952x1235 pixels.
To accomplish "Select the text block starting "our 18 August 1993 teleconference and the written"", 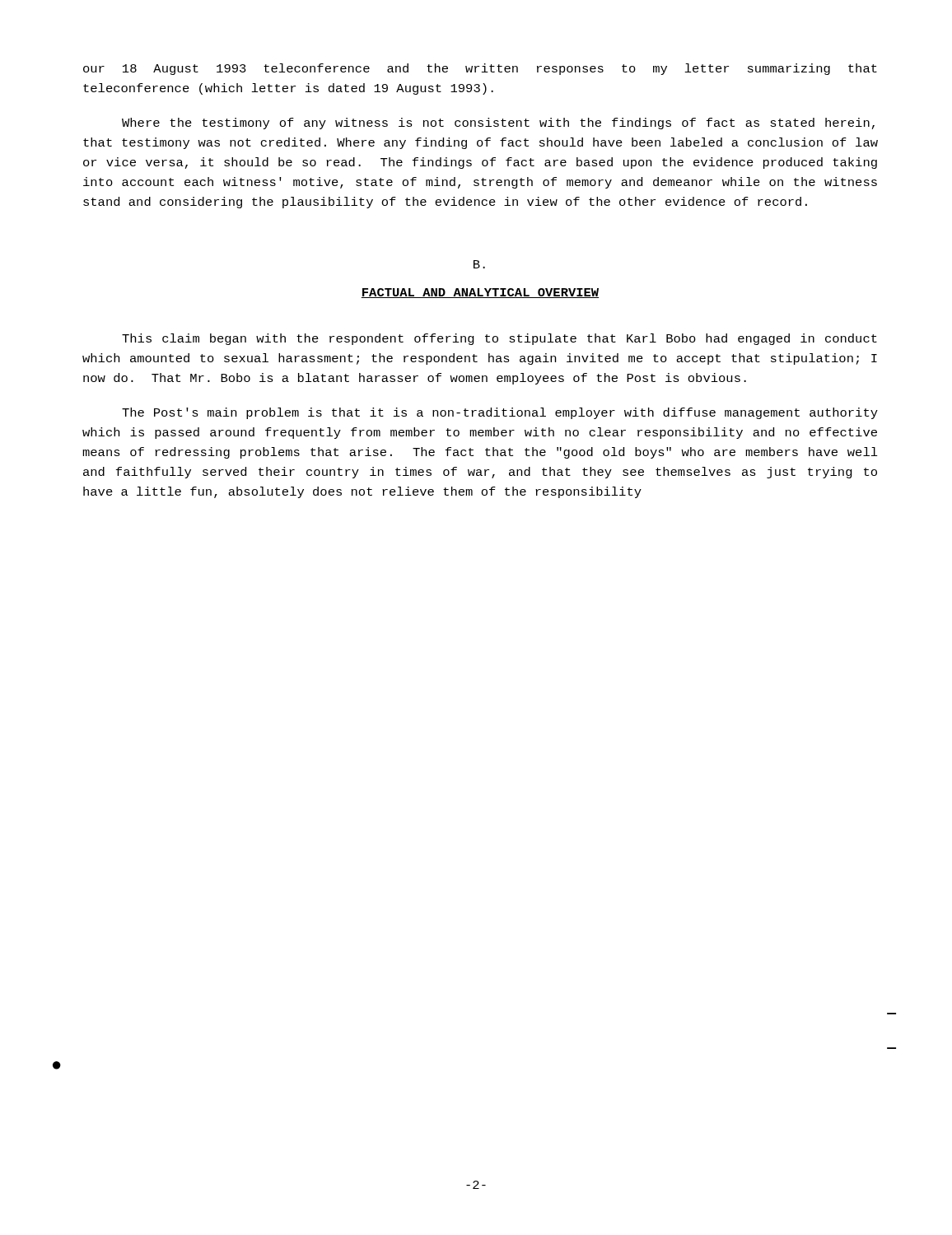I will pyautogui.click(x=480, y=79).
